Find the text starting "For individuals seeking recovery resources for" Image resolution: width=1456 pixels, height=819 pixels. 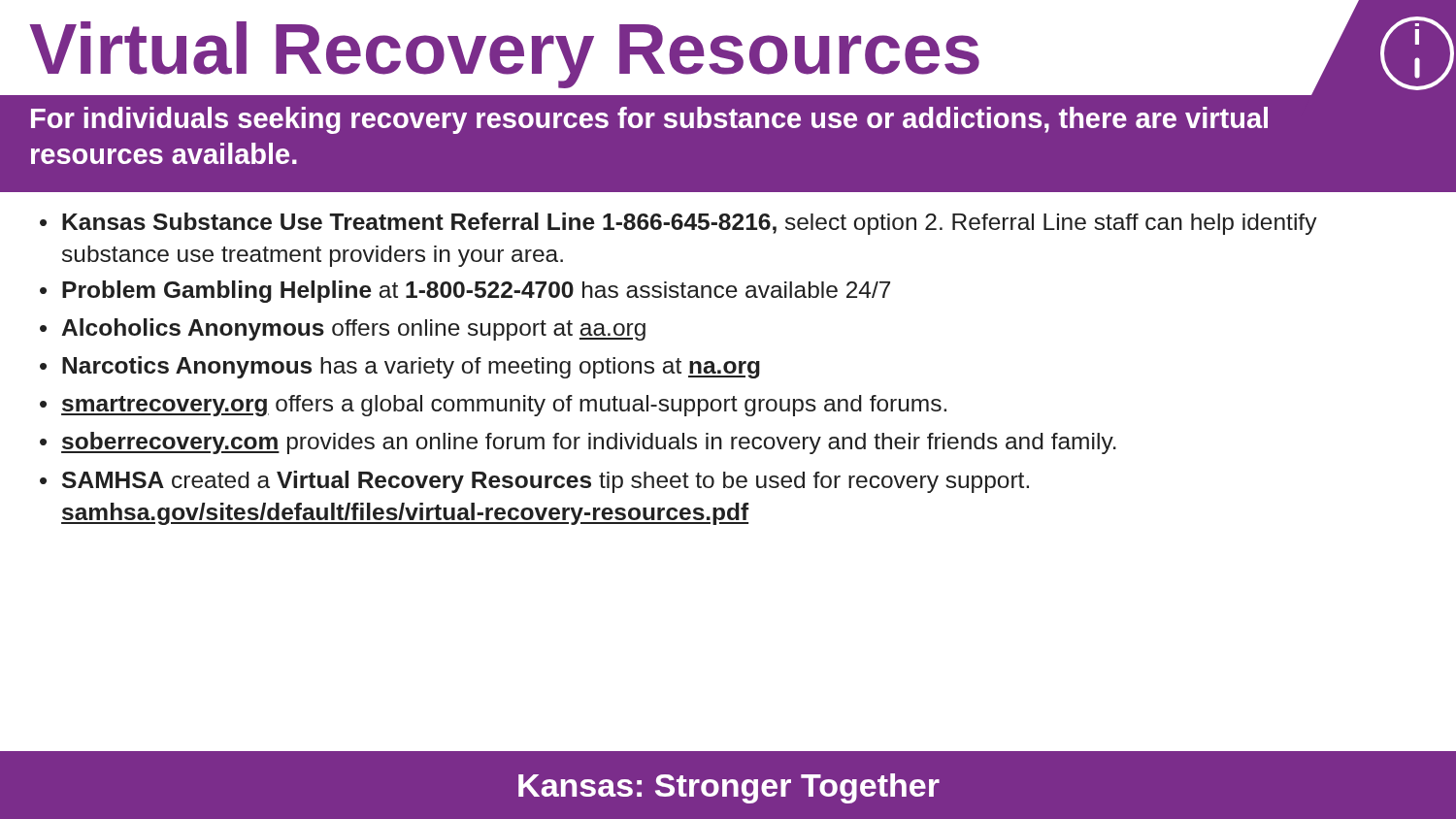point(649,136)
